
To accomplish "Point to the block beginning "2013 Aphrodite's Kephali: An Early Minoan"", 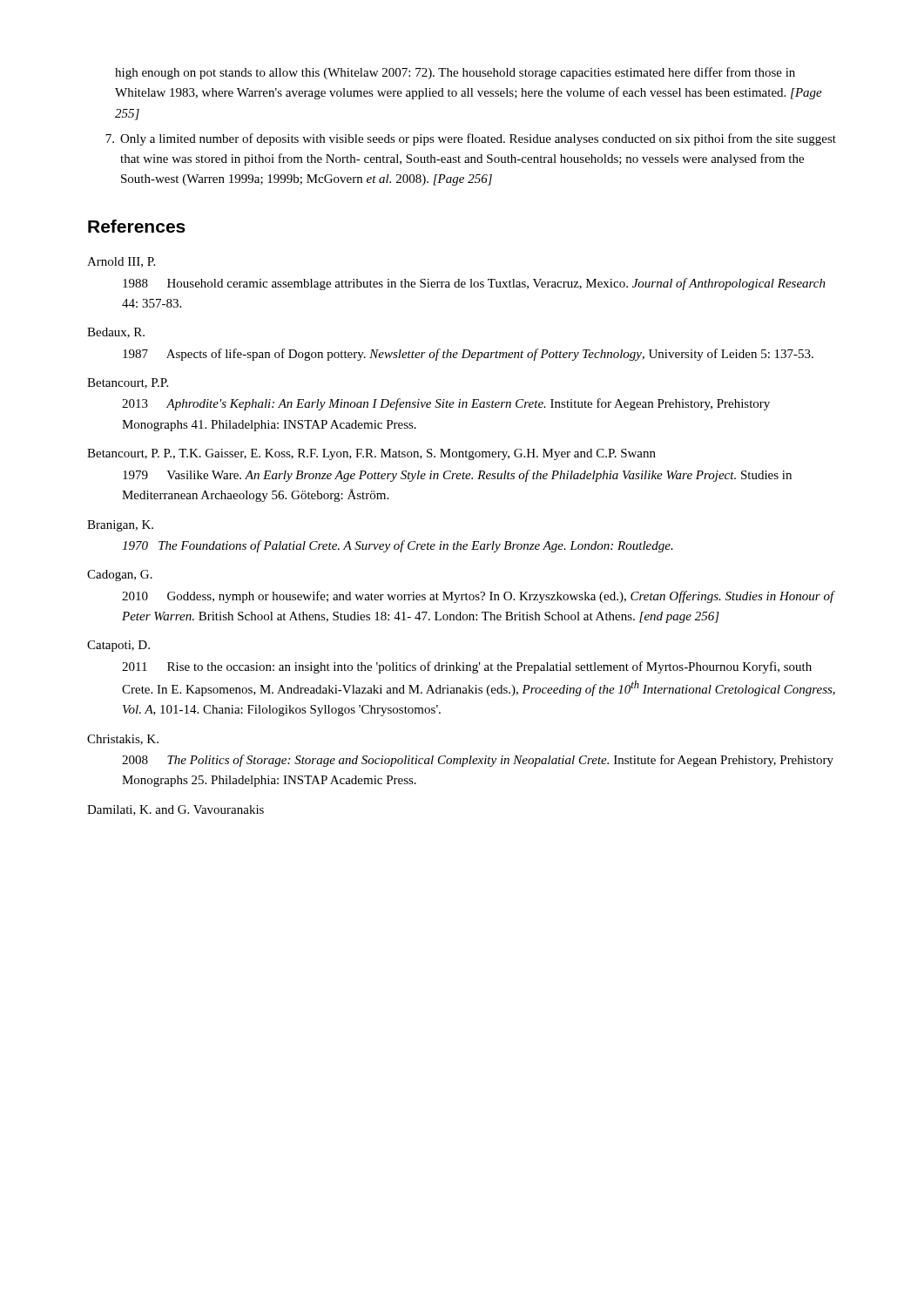I will coord(446,412).
